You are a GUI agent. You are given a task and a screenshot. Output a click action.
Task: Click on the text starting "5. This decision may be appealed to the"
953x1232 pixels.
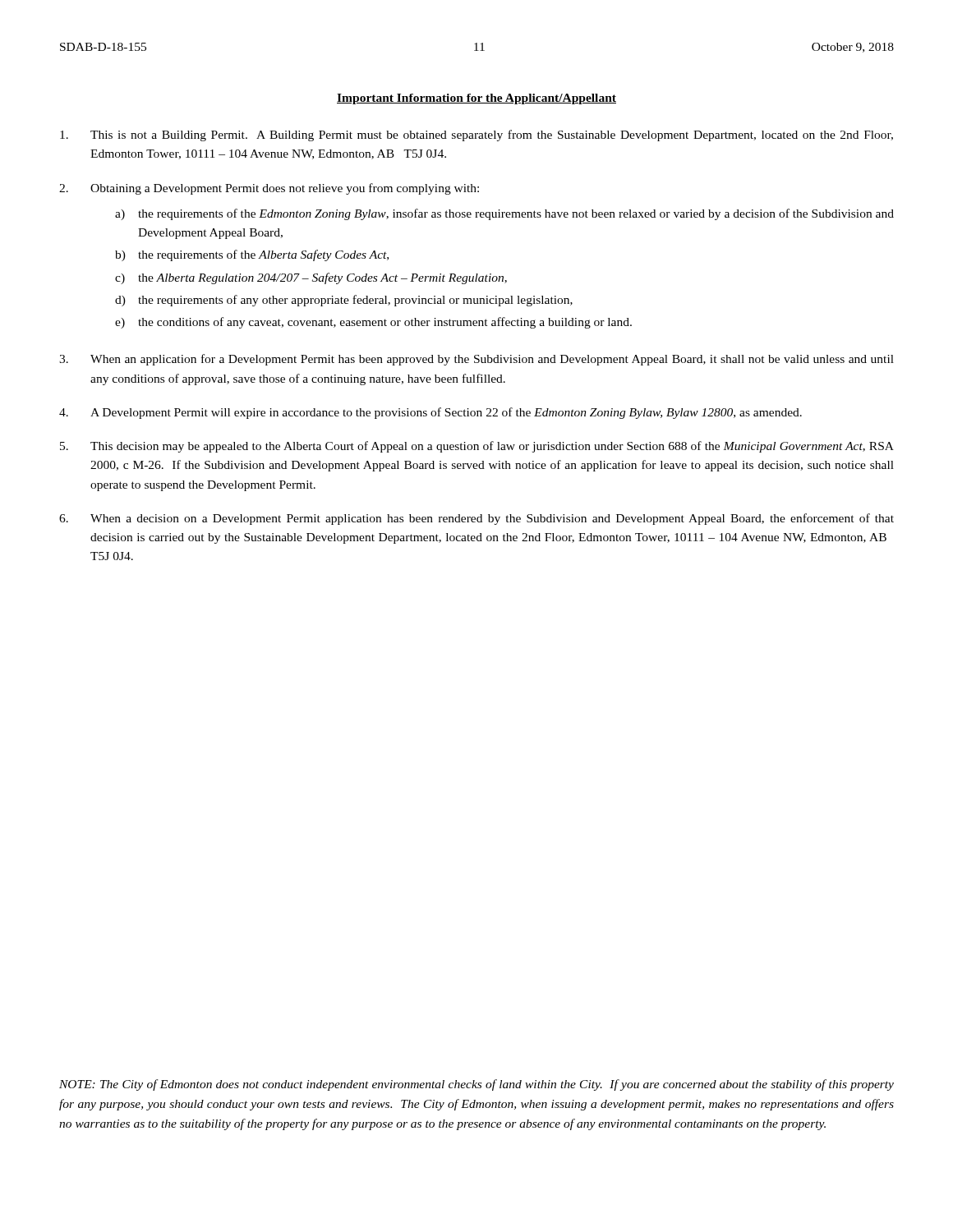click(x=476, y=465)
